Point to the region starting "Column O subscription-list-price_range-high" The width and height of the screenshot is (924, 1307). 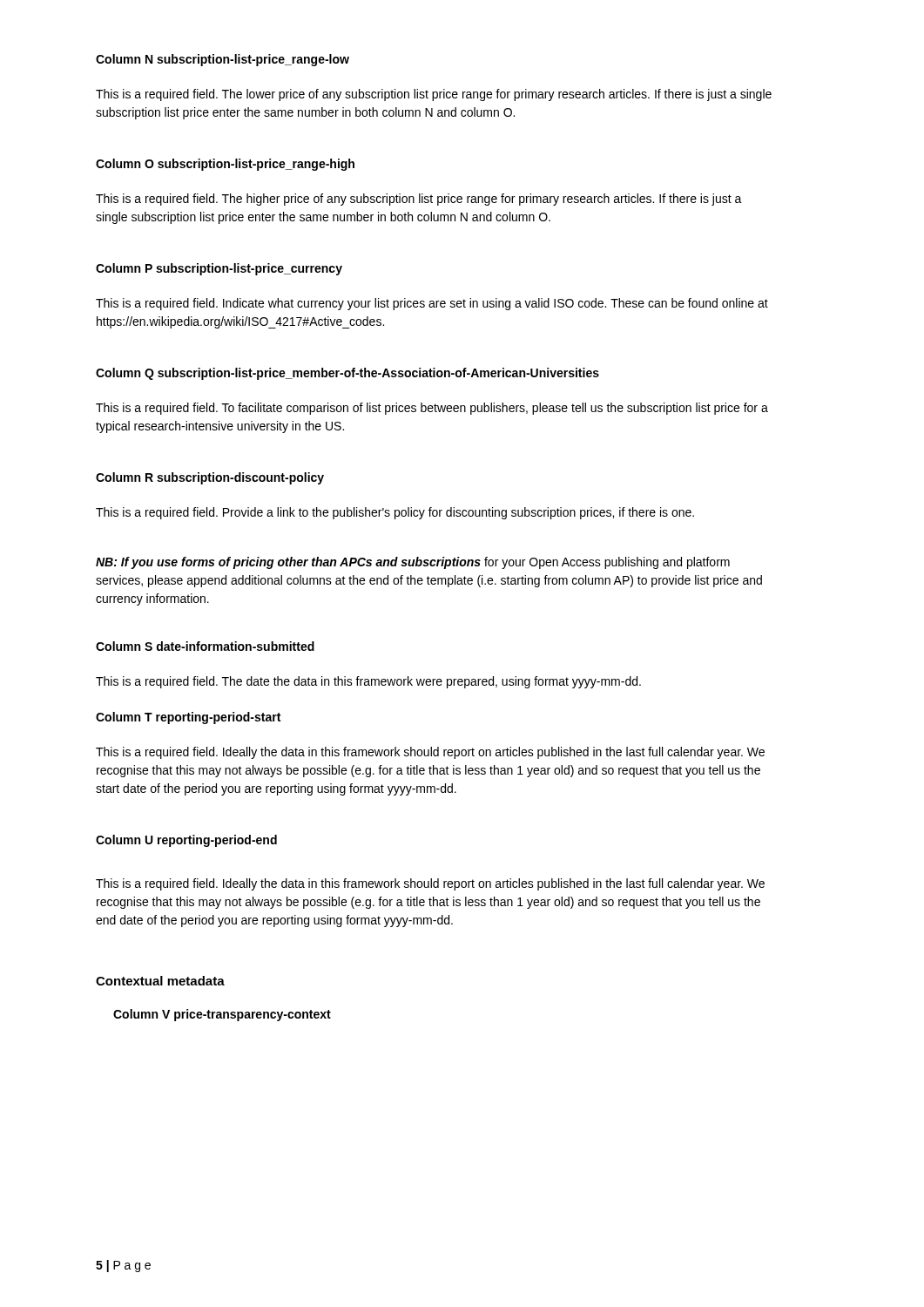click(x=225, y=165)
